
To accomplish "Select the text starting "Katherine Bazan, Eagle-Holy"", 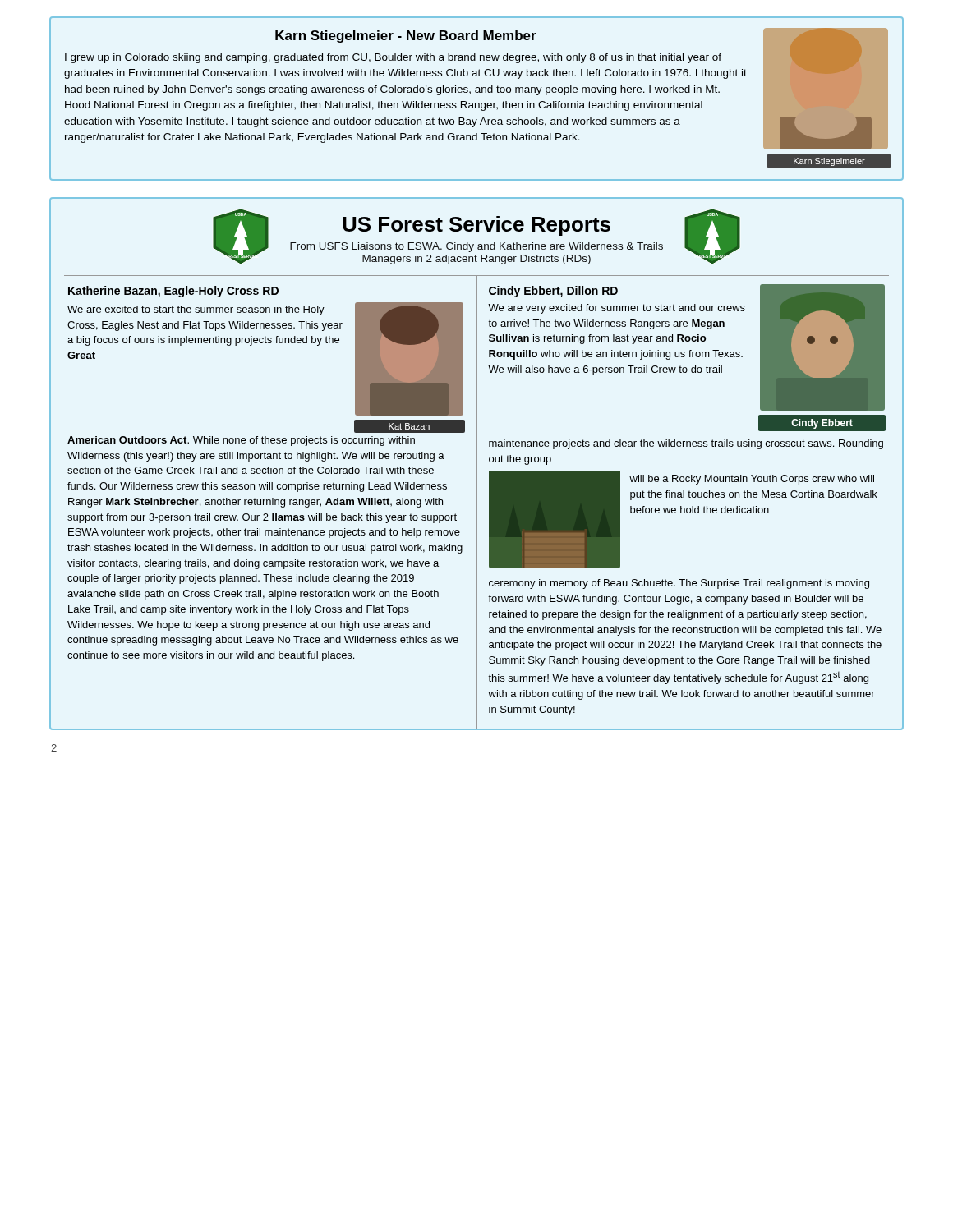I will point(173,291).
